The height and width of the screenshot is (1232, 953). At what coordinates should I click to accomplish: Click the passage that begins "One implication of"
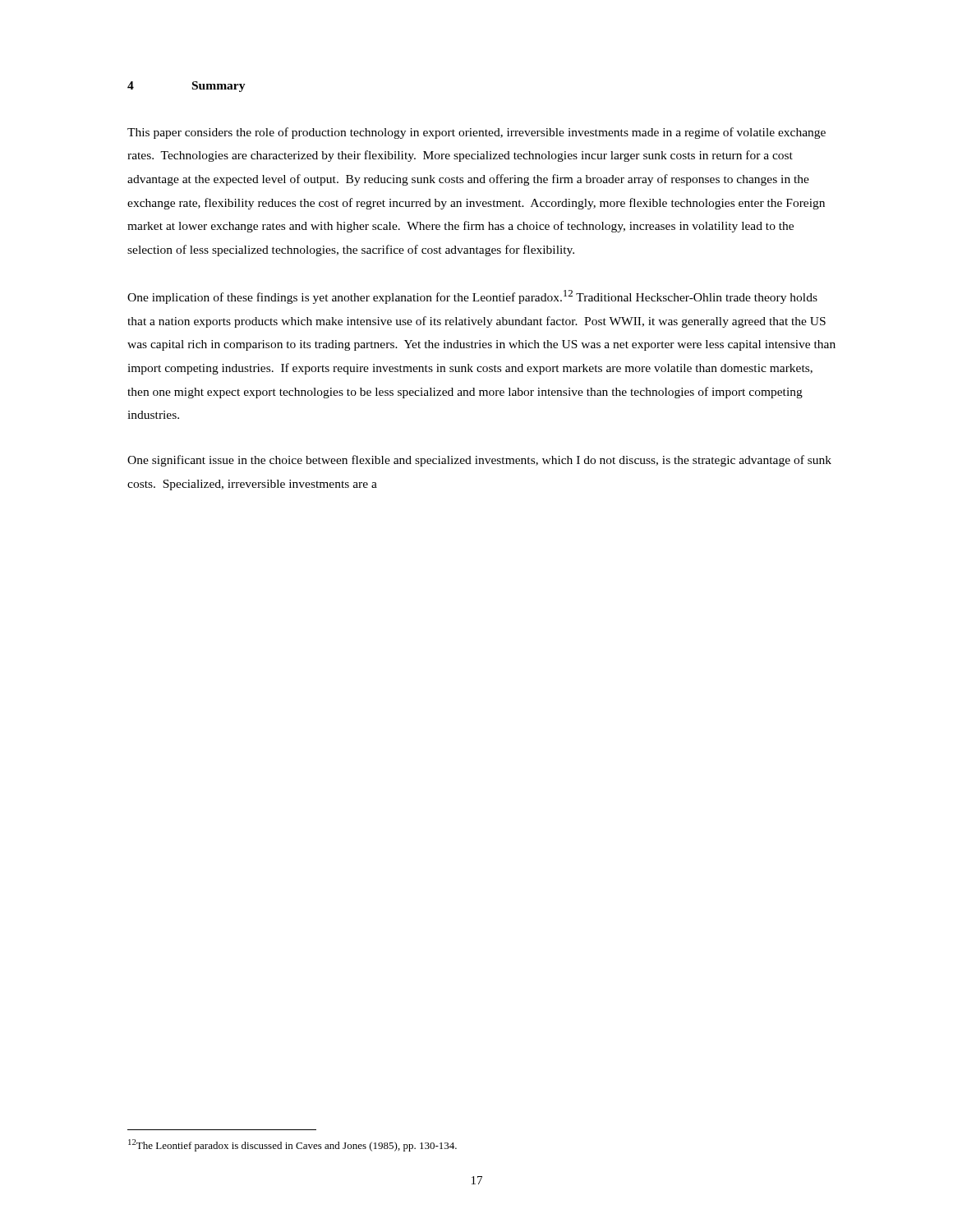pos(482,354)
